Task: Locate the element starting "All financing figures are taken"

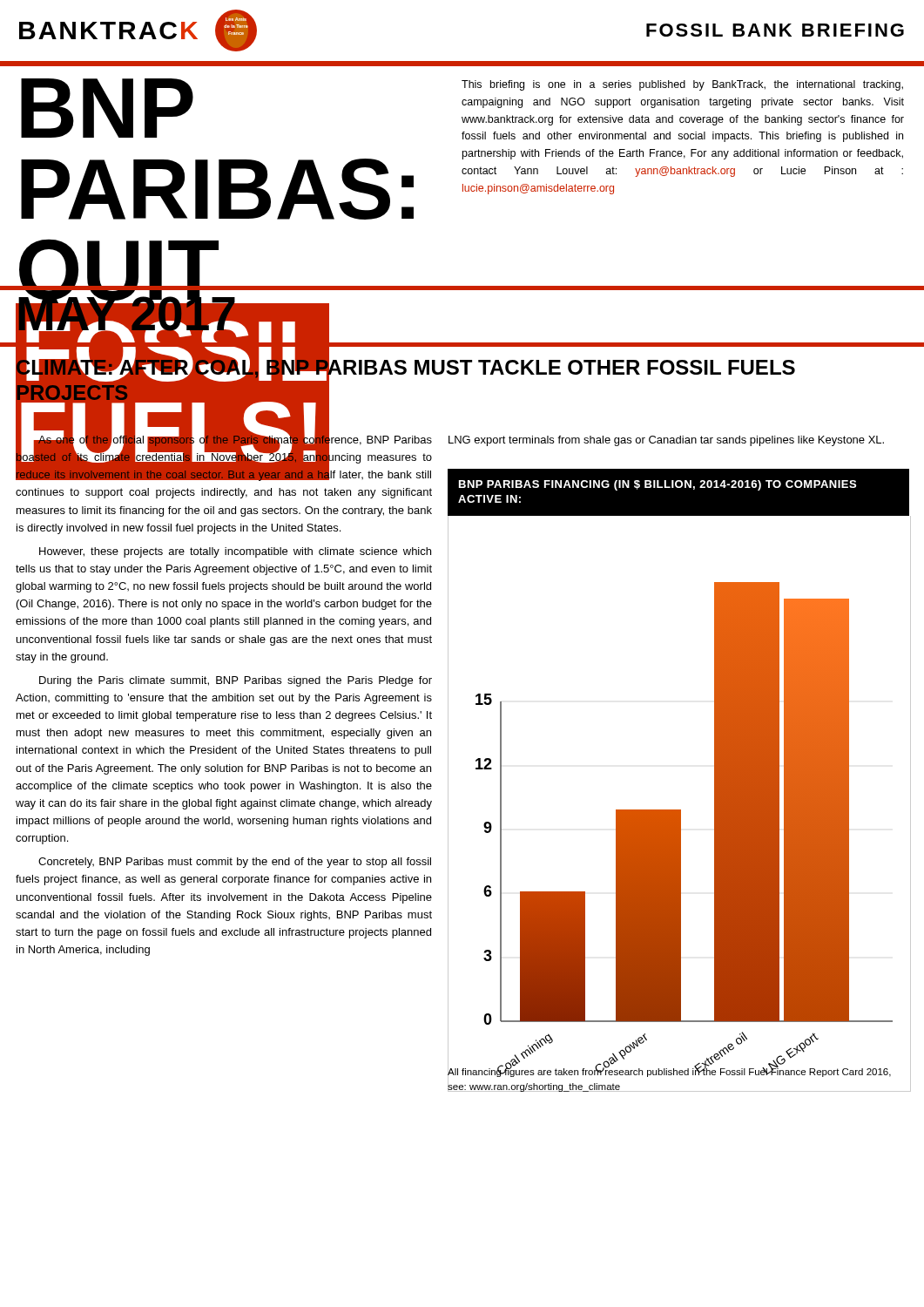Action: coord(669,1079)
